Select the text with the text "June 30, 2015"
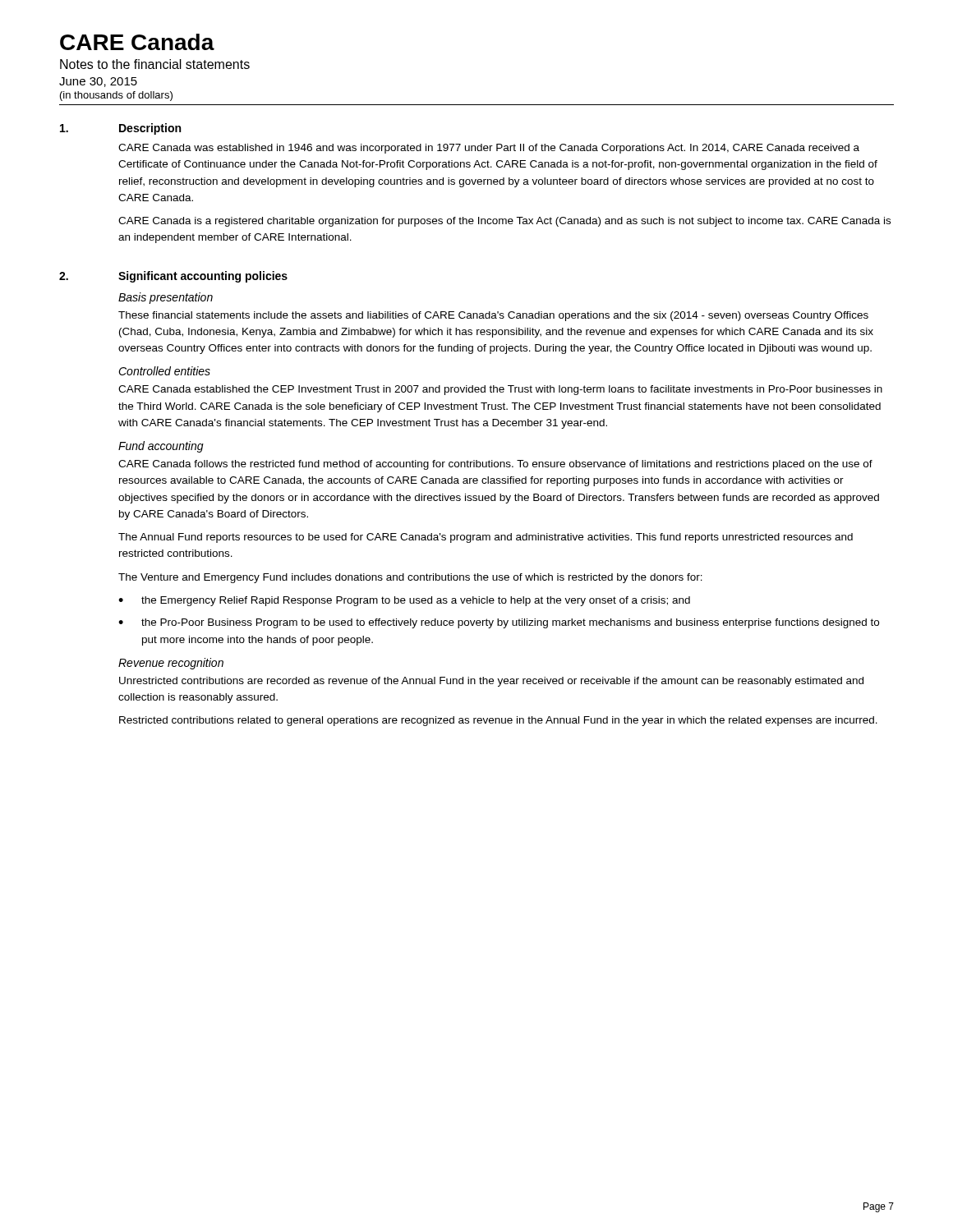 [x=98, y=82]
